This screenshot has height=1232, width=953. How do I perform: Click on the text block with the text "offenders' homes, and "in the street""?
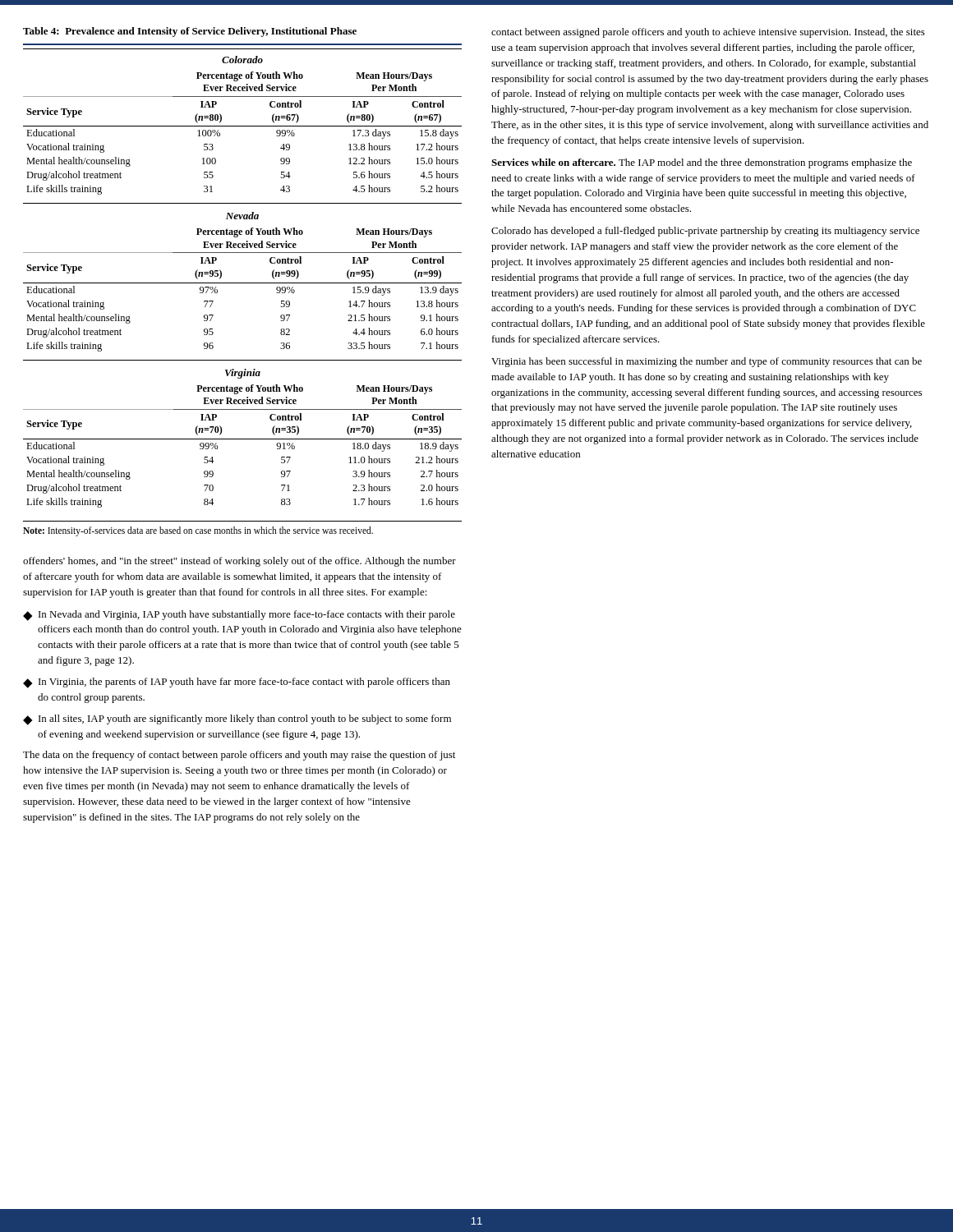pyautogui.click(x=239, y=576)
